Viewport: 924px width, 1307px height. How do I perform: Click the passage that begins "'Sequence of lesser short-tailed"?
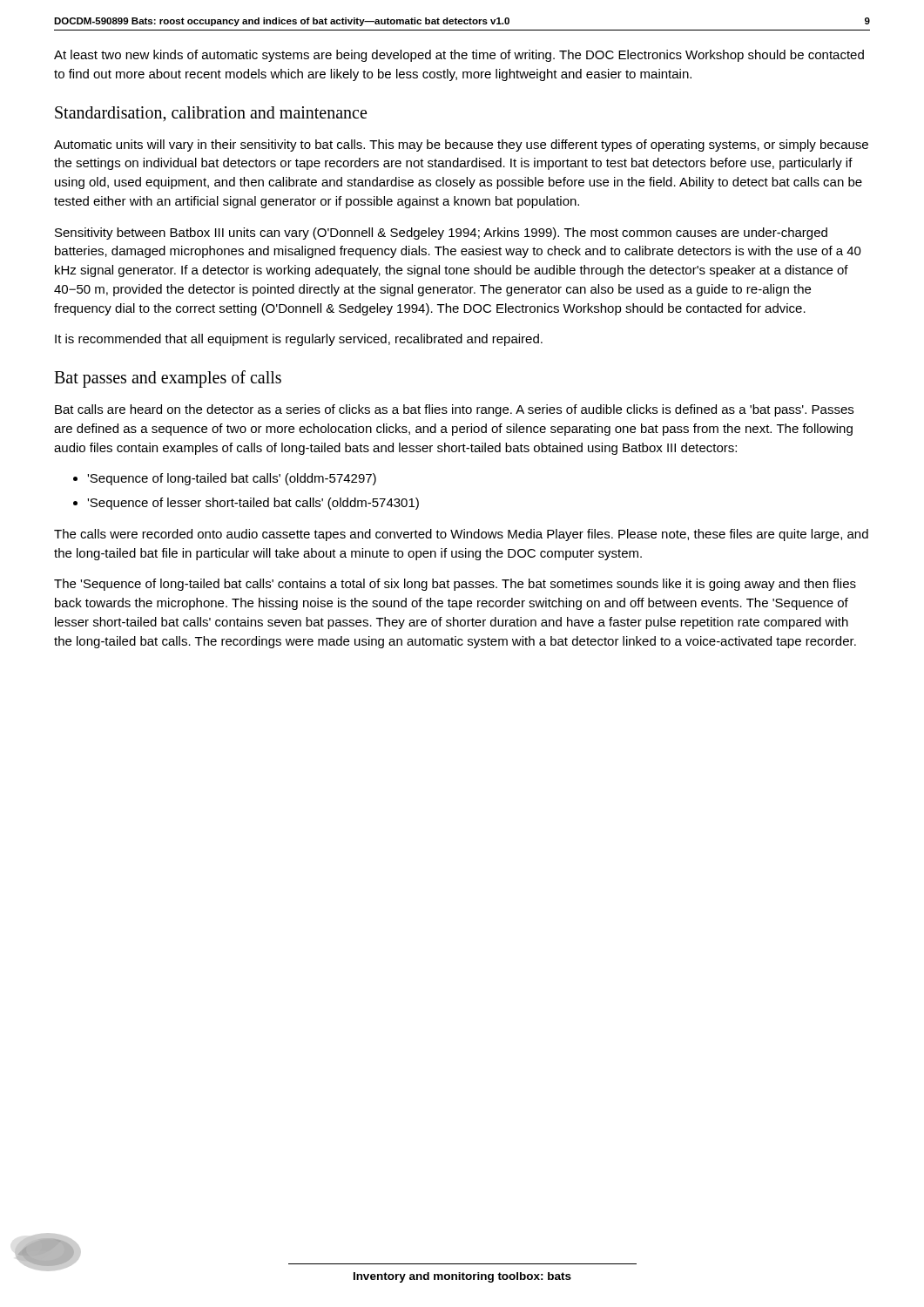tap(253, 502)
